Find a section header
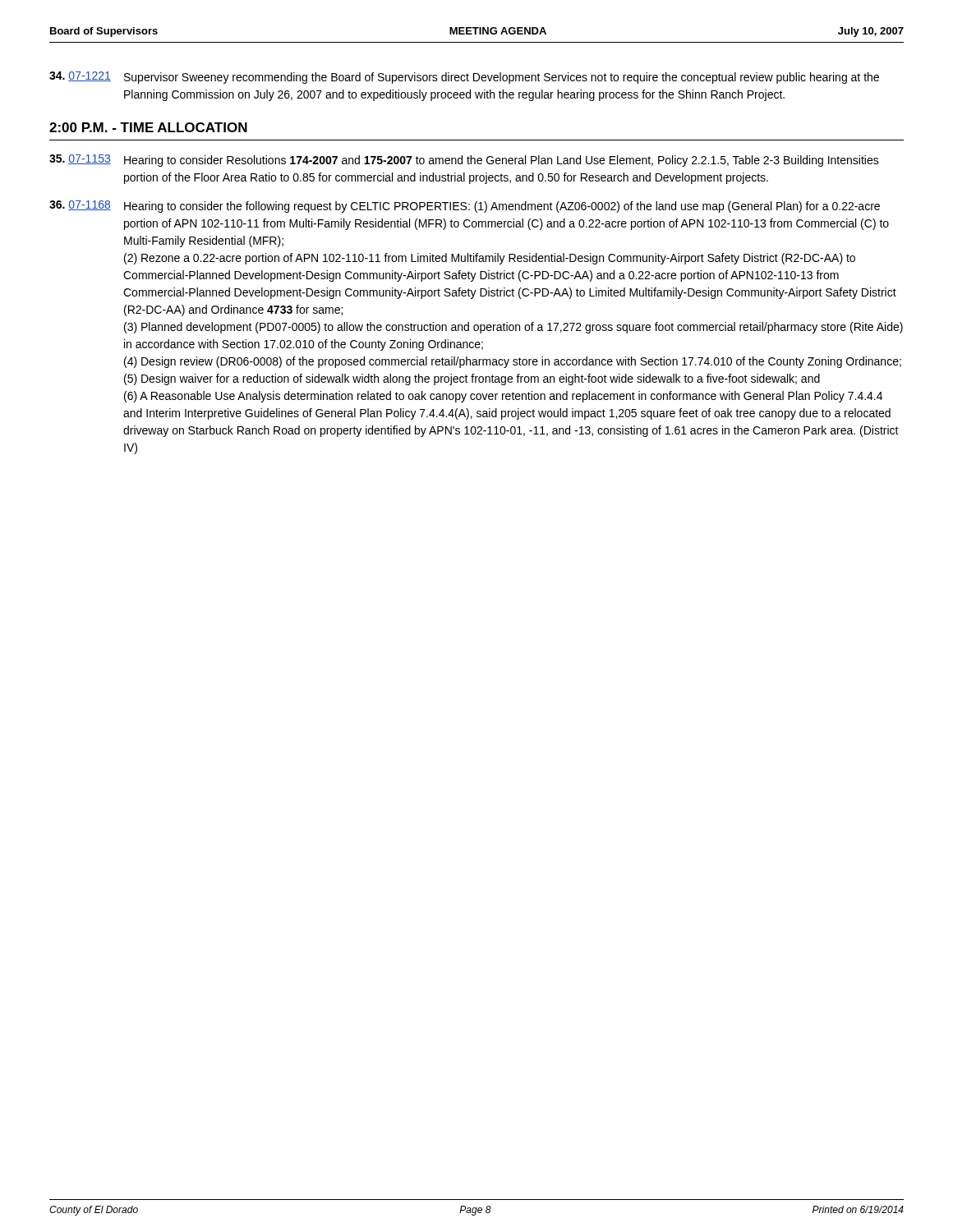Screen dimensions: 1232x953 coord(148,128)
